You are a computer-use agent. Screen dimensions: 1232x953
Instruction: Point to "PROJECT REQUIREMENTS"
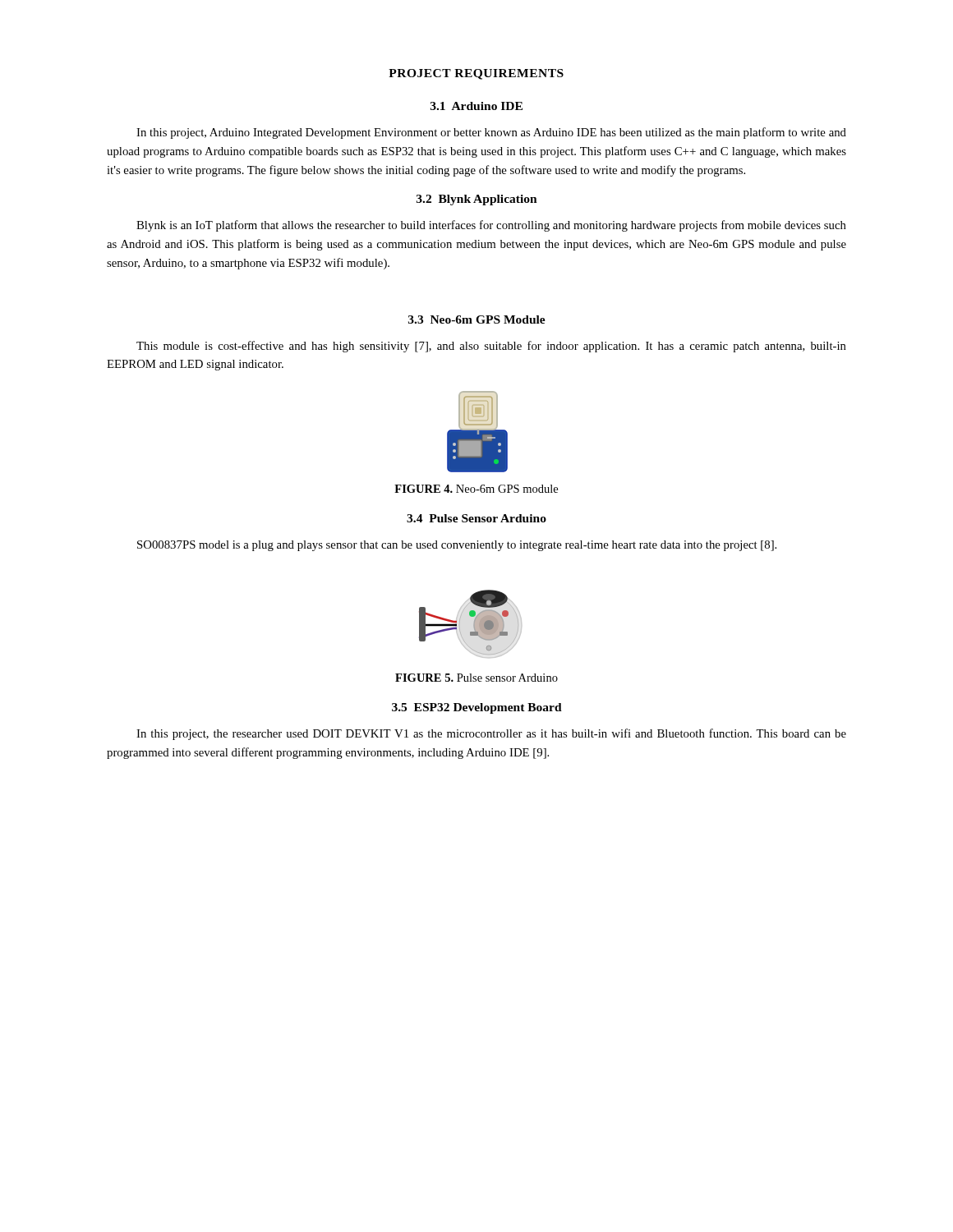coord(476,73)
